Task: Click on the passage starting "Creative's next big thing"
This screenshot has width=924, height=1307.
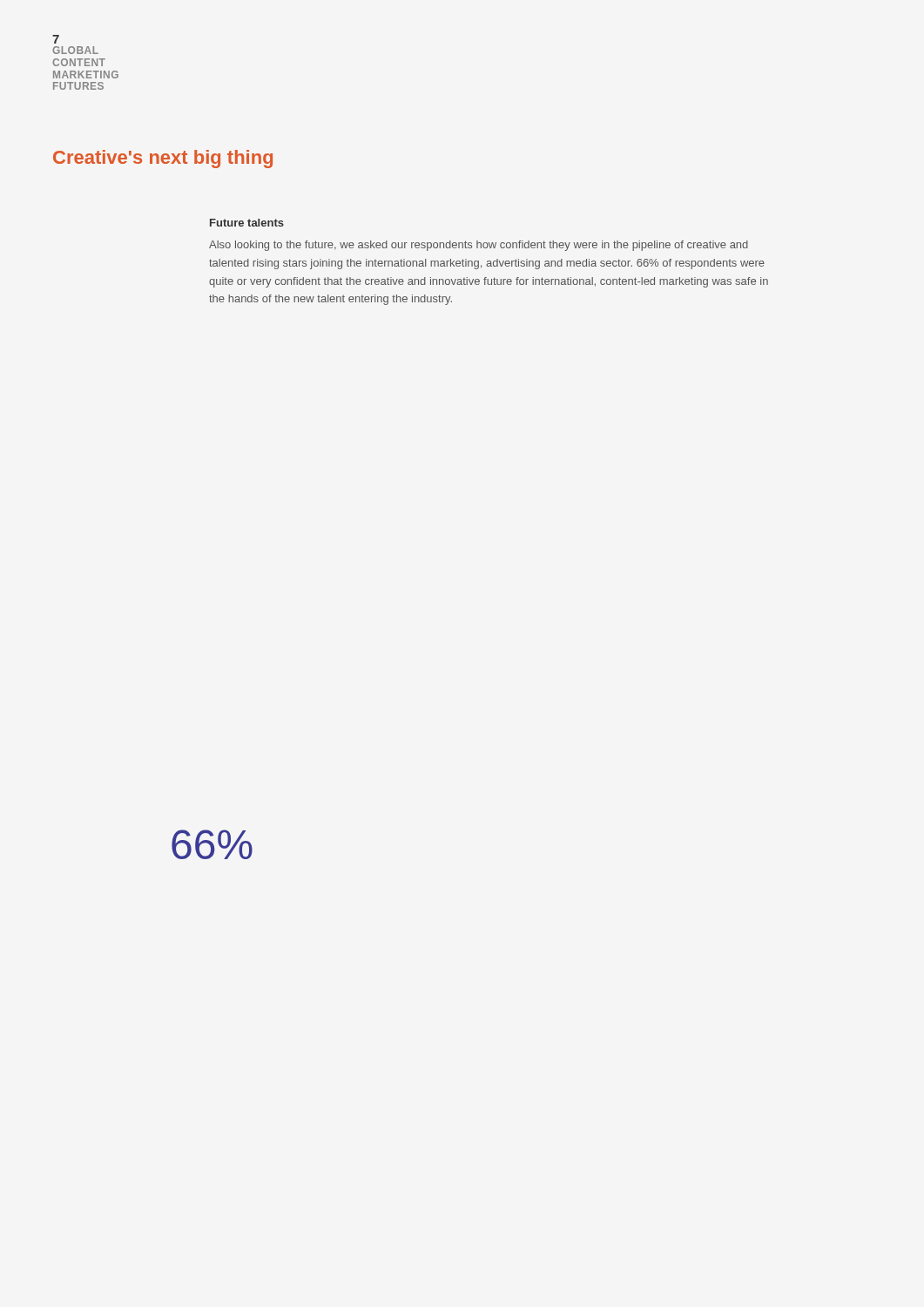Action: [163, 157]
